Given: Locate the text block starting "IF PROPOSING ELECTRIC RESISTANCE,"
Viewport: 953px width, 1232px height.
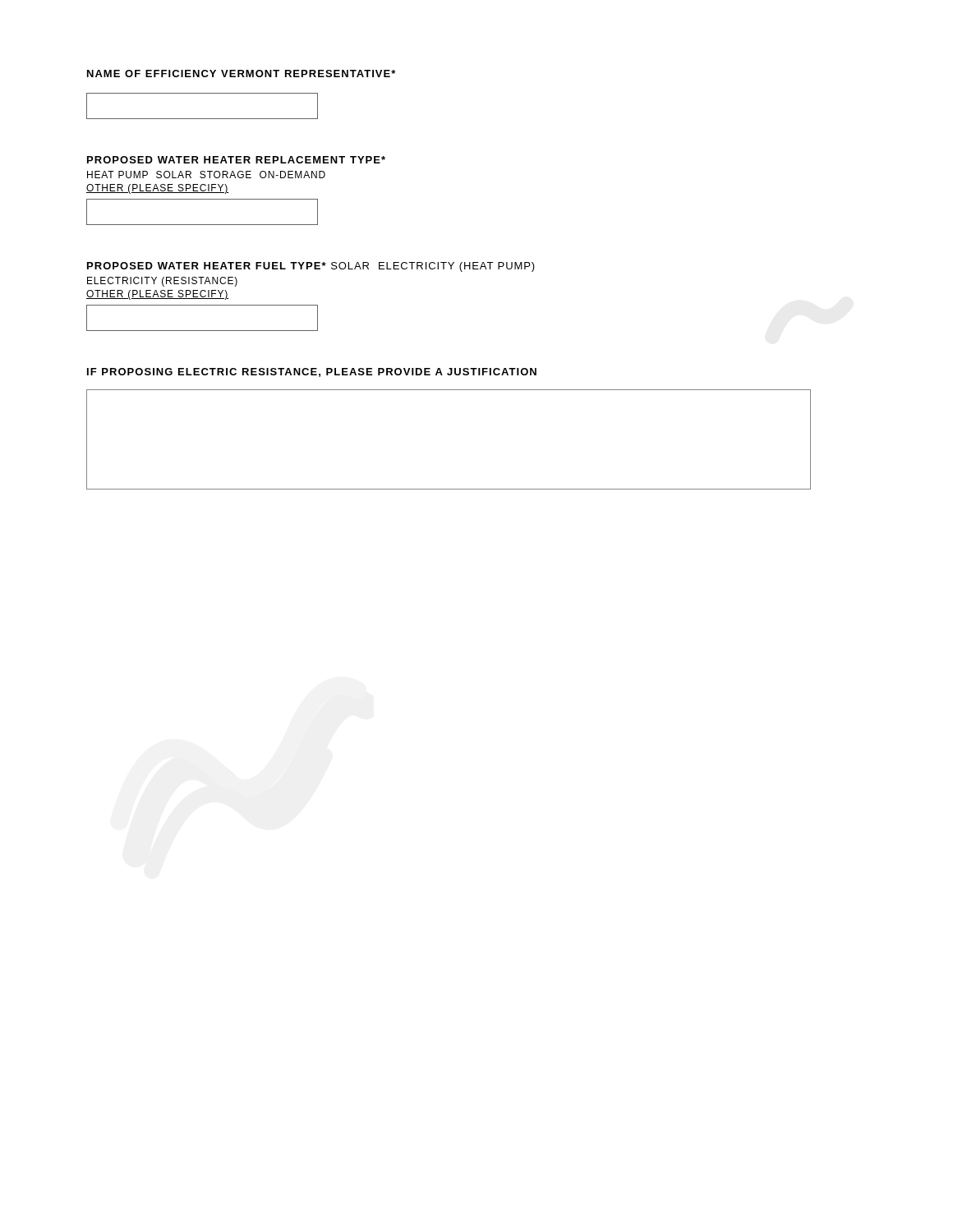Looking at the screenshot, I should point(312,372).
